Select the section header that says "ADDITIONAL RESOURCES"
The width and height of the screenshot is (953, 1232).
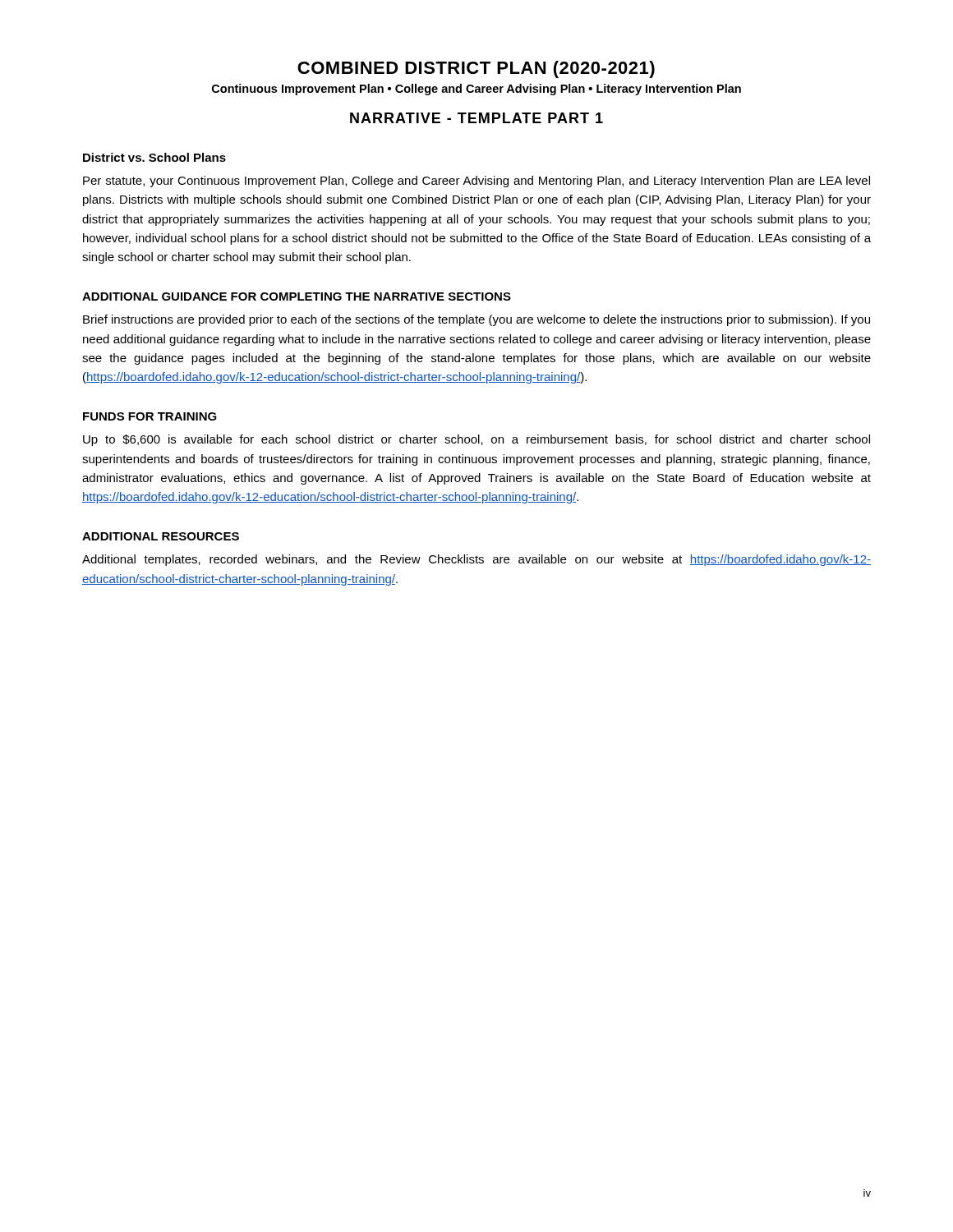tap(161, 536)
